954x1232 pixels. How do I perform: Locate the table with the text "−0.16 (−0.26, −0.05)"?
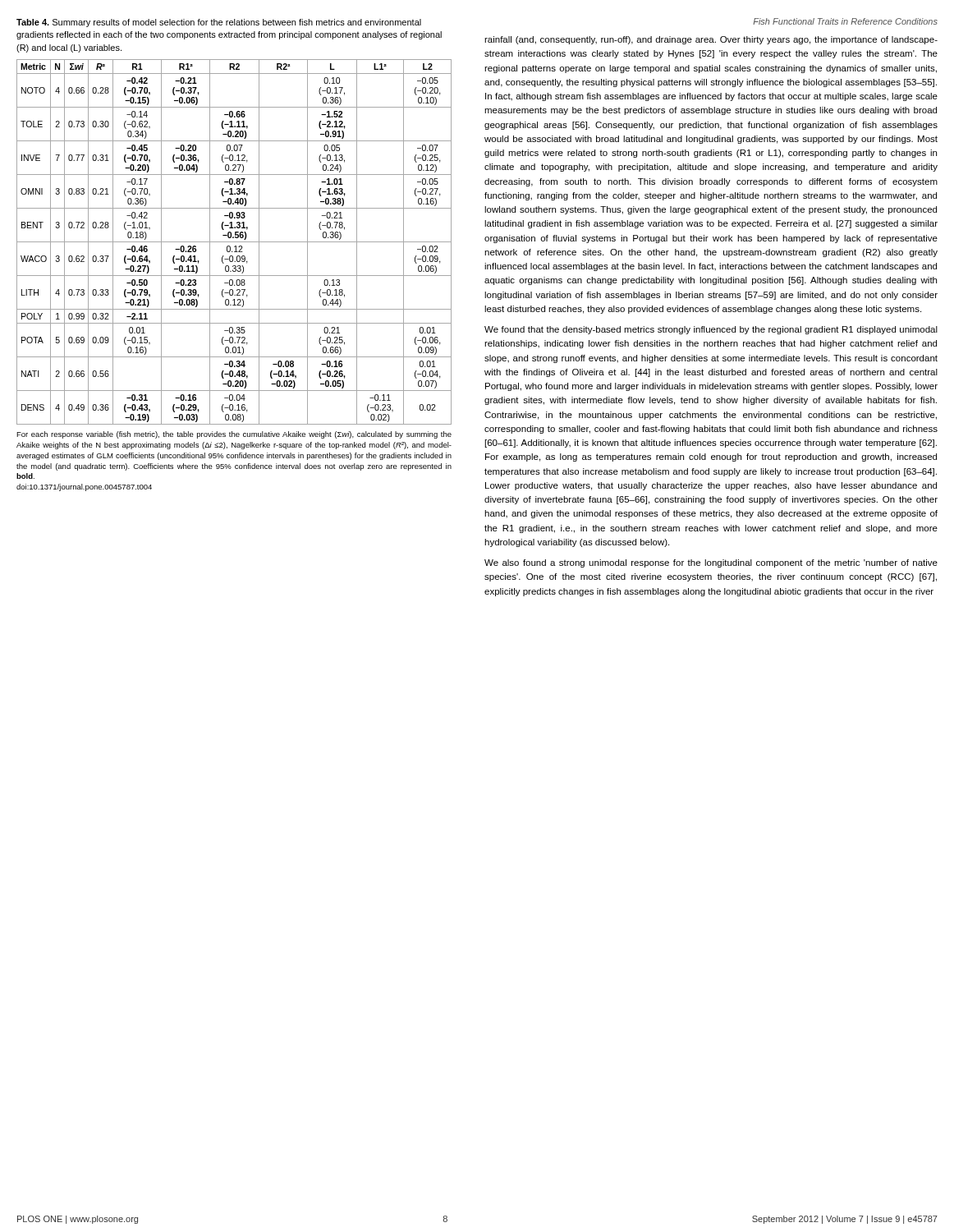click(x=234, y=242)
